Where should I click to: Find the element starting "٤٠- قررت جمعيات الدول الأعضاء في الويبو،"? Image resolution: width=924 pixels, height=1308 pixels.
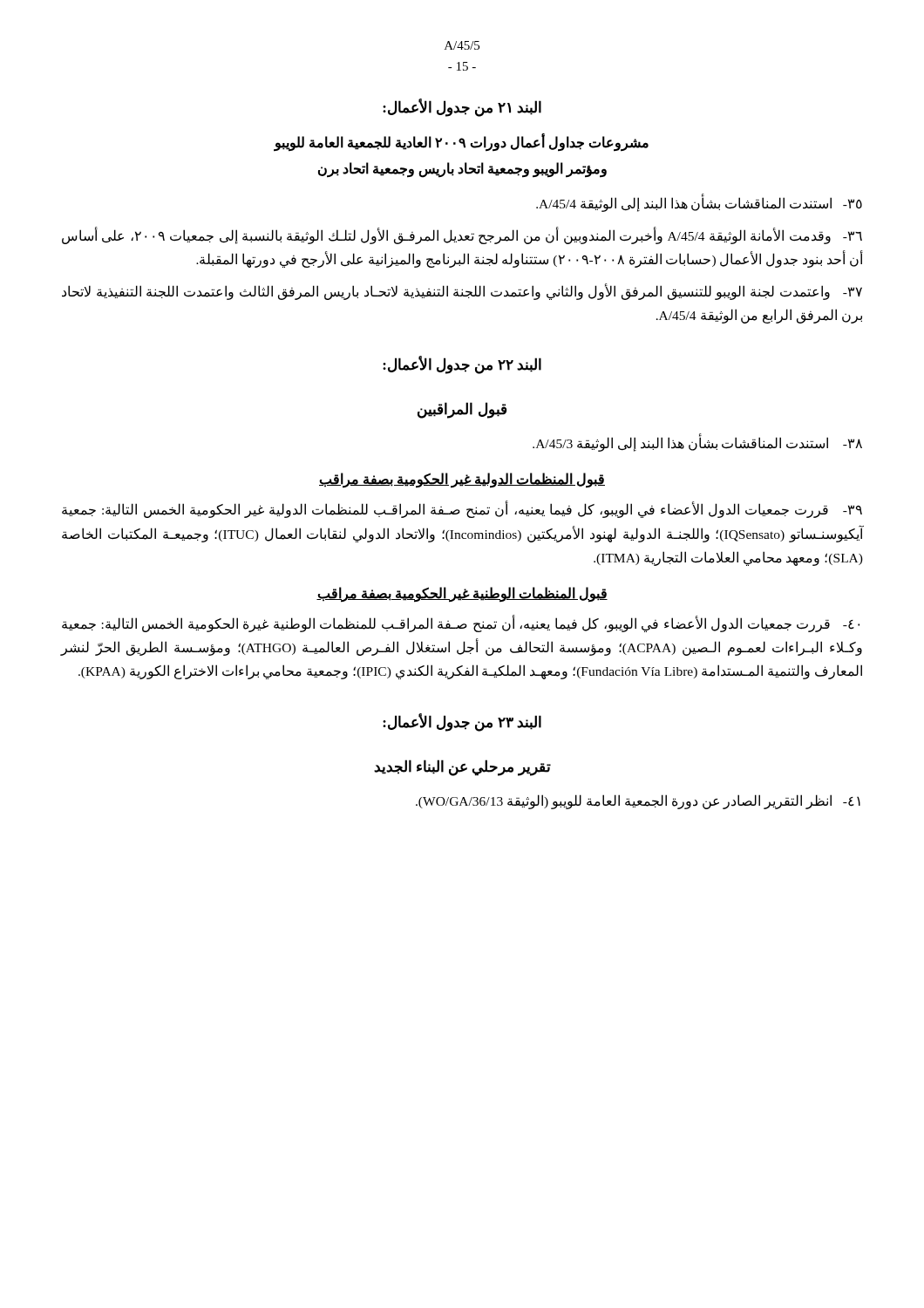pyautogui.click(x=462, y=648)
